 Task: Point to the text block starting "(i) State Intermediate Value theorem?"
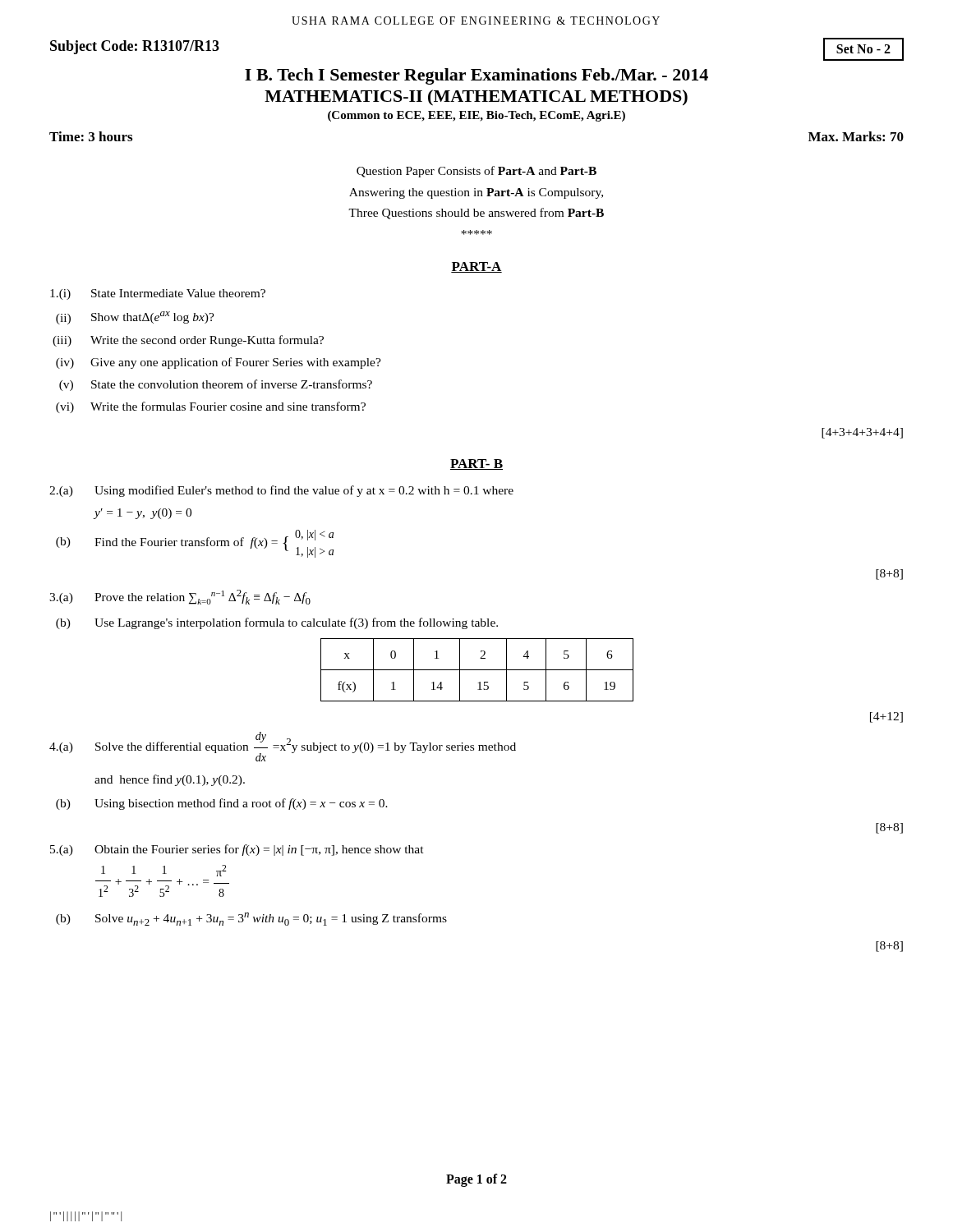(158, 293)
